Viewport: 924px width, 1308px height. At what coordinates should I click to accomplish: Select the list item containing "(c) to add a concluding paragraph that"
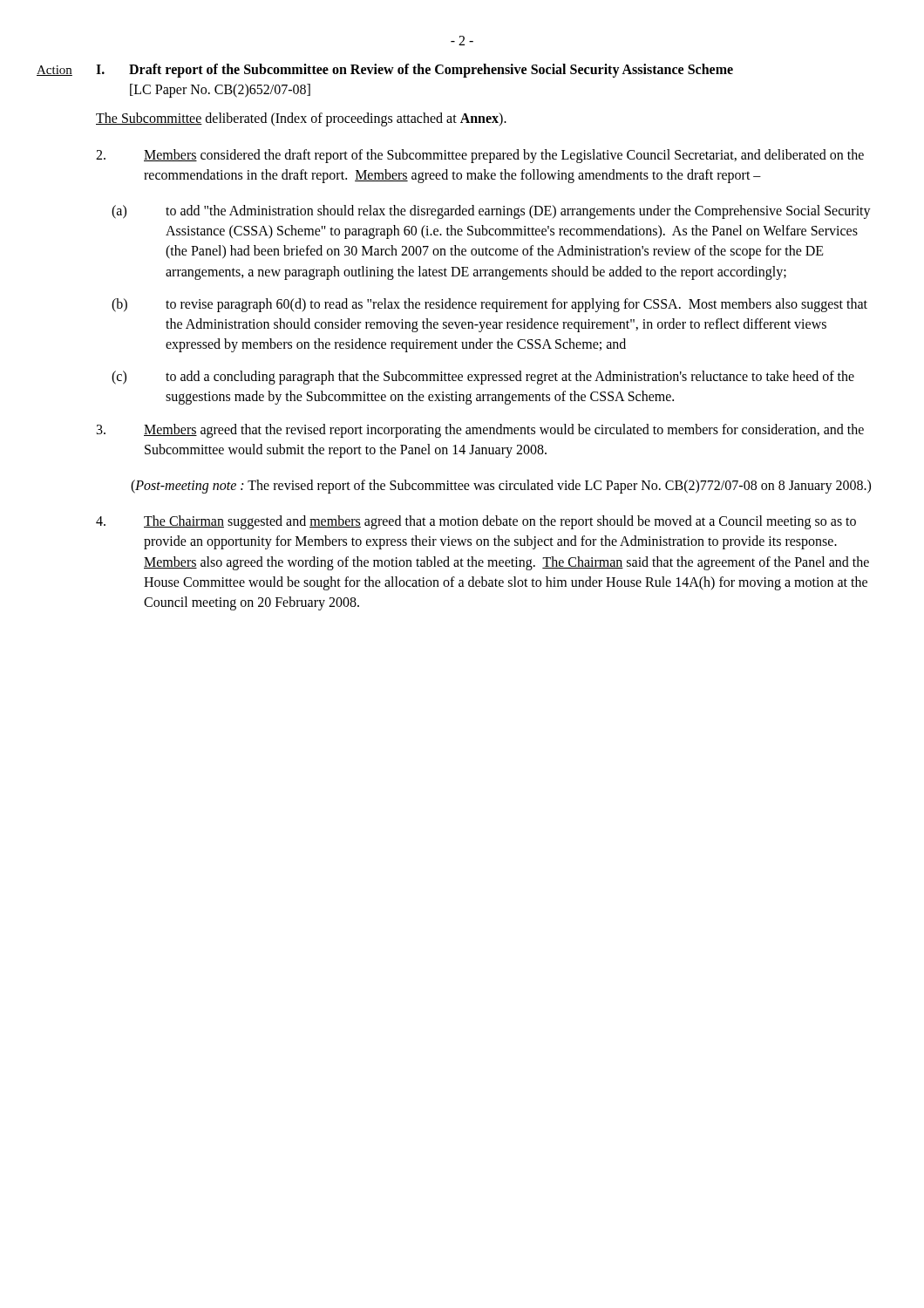click(486, 387)
